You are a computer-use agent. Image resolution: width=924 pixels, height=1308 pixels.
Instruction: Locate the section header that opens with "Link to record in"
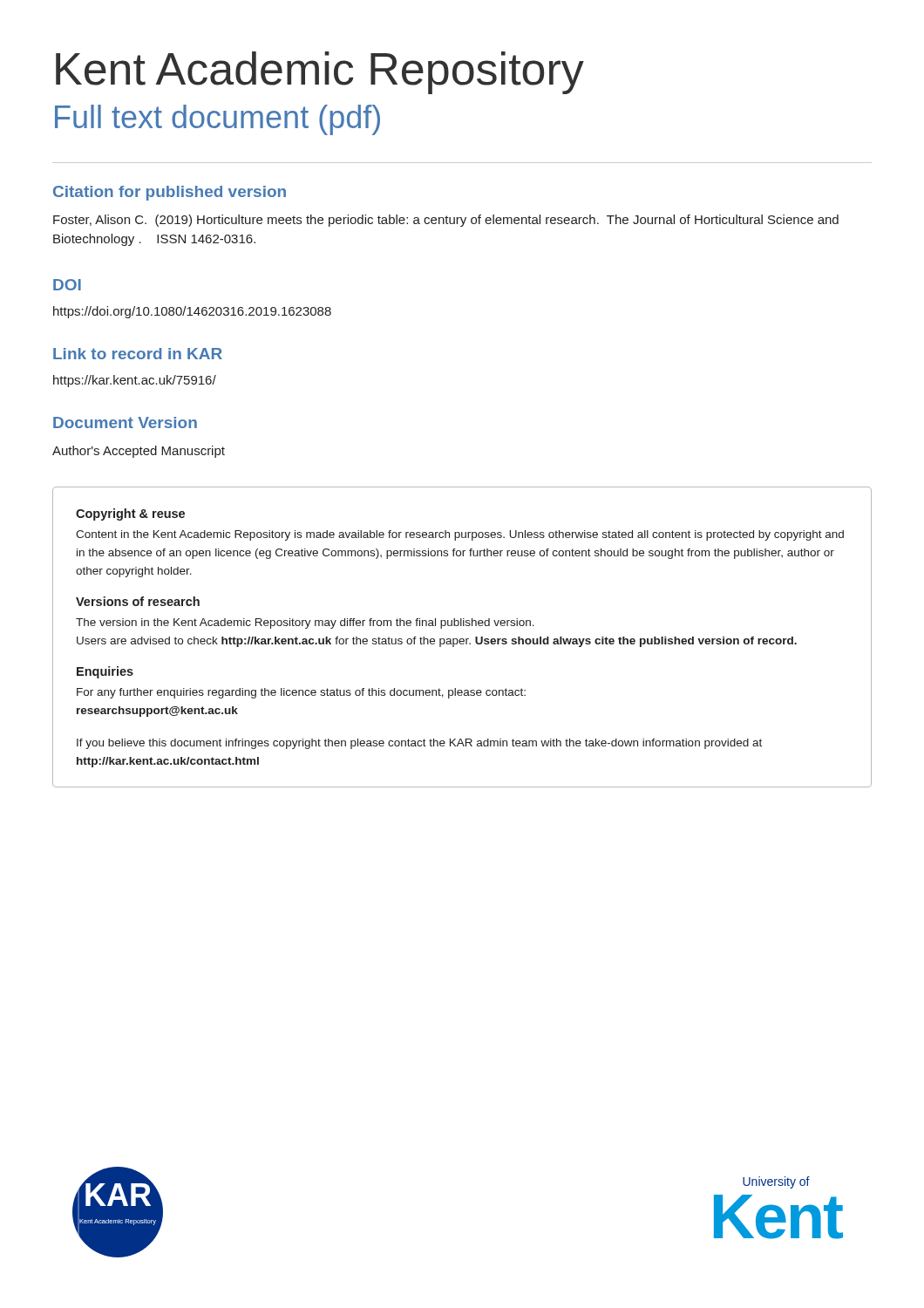coord(138,354)
